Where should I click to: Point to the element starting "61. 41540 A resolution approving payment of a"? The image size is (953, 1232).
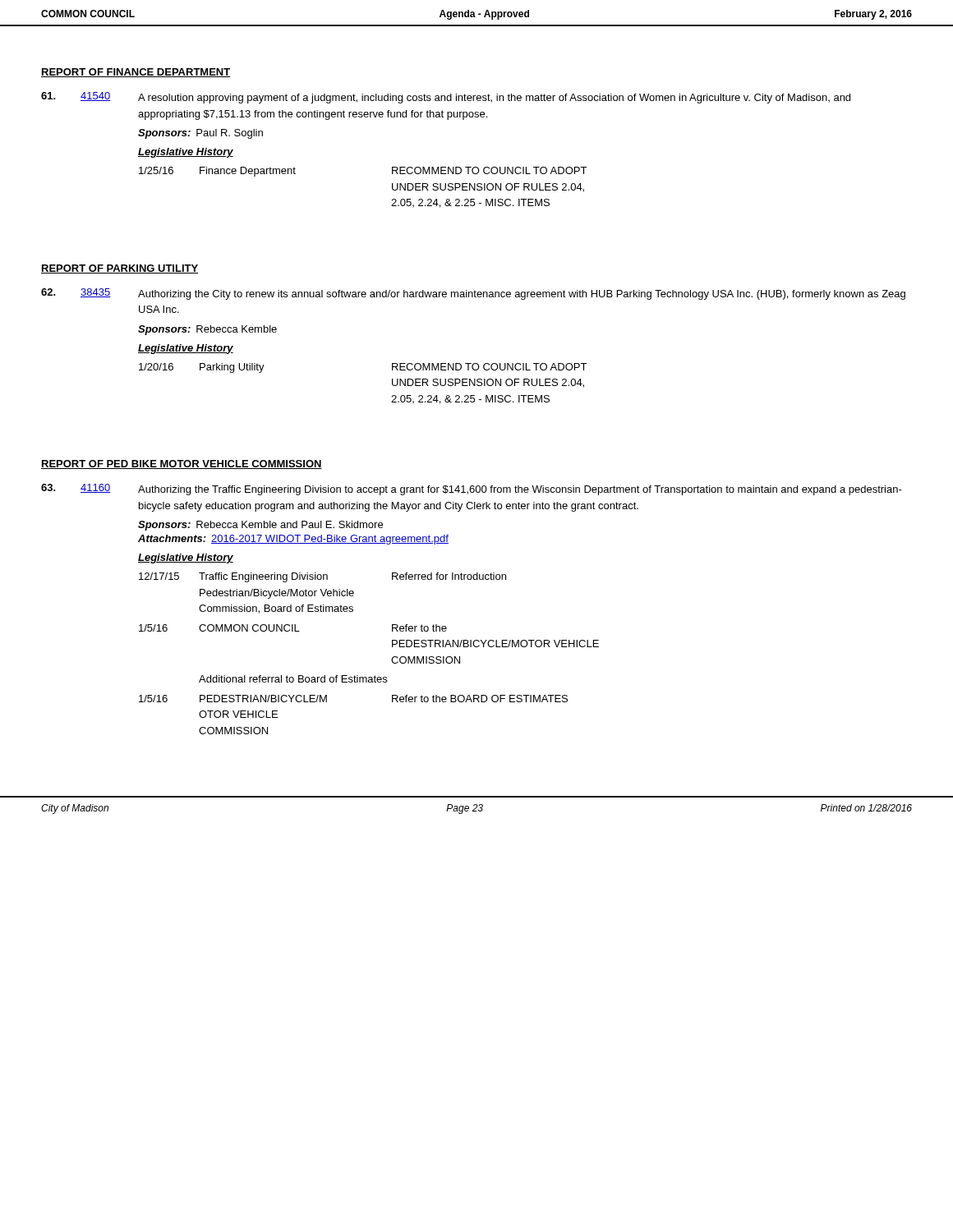[446, 98]
